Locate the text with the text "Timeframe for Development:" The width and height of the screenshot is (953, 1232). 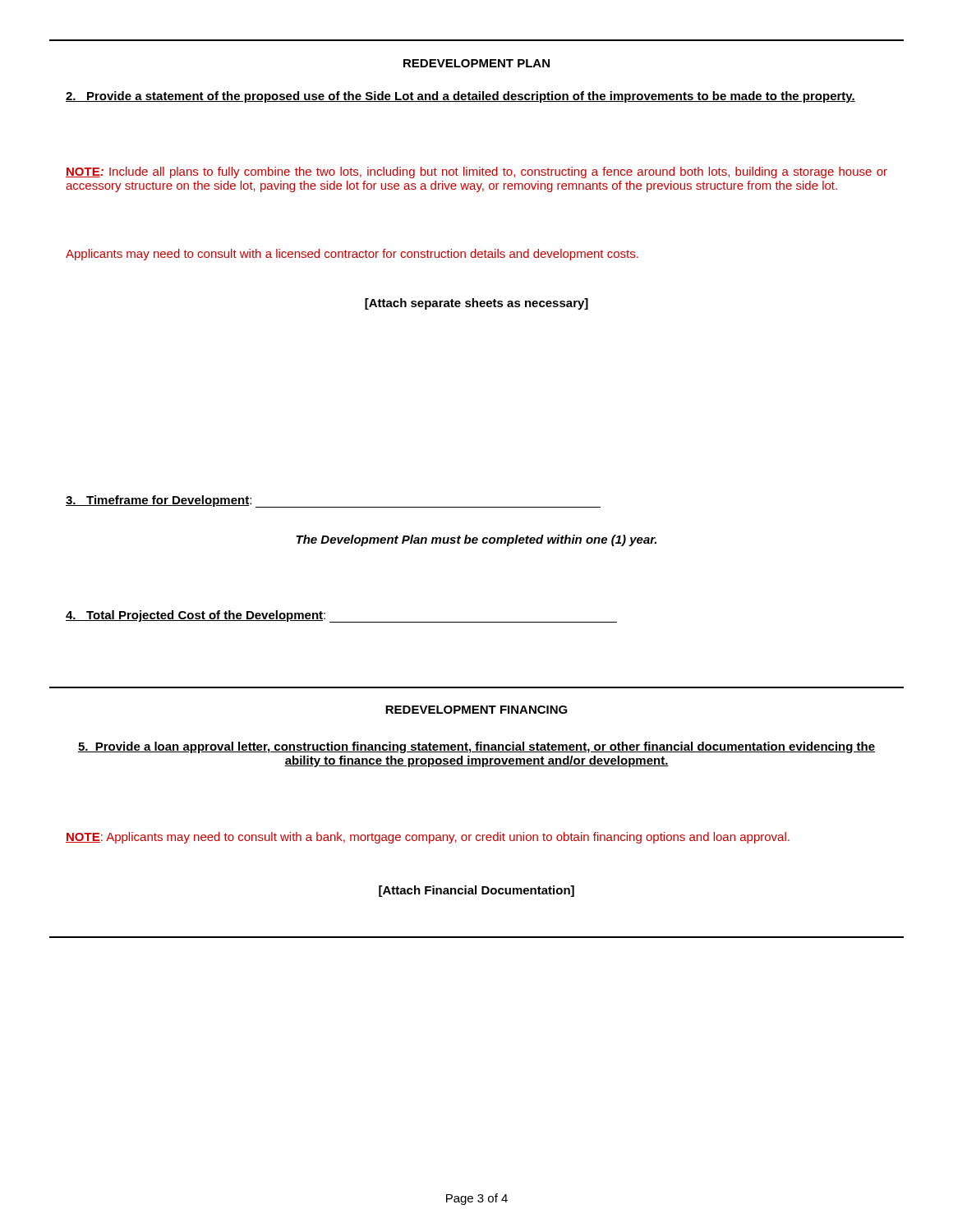(x=333, y=500)
